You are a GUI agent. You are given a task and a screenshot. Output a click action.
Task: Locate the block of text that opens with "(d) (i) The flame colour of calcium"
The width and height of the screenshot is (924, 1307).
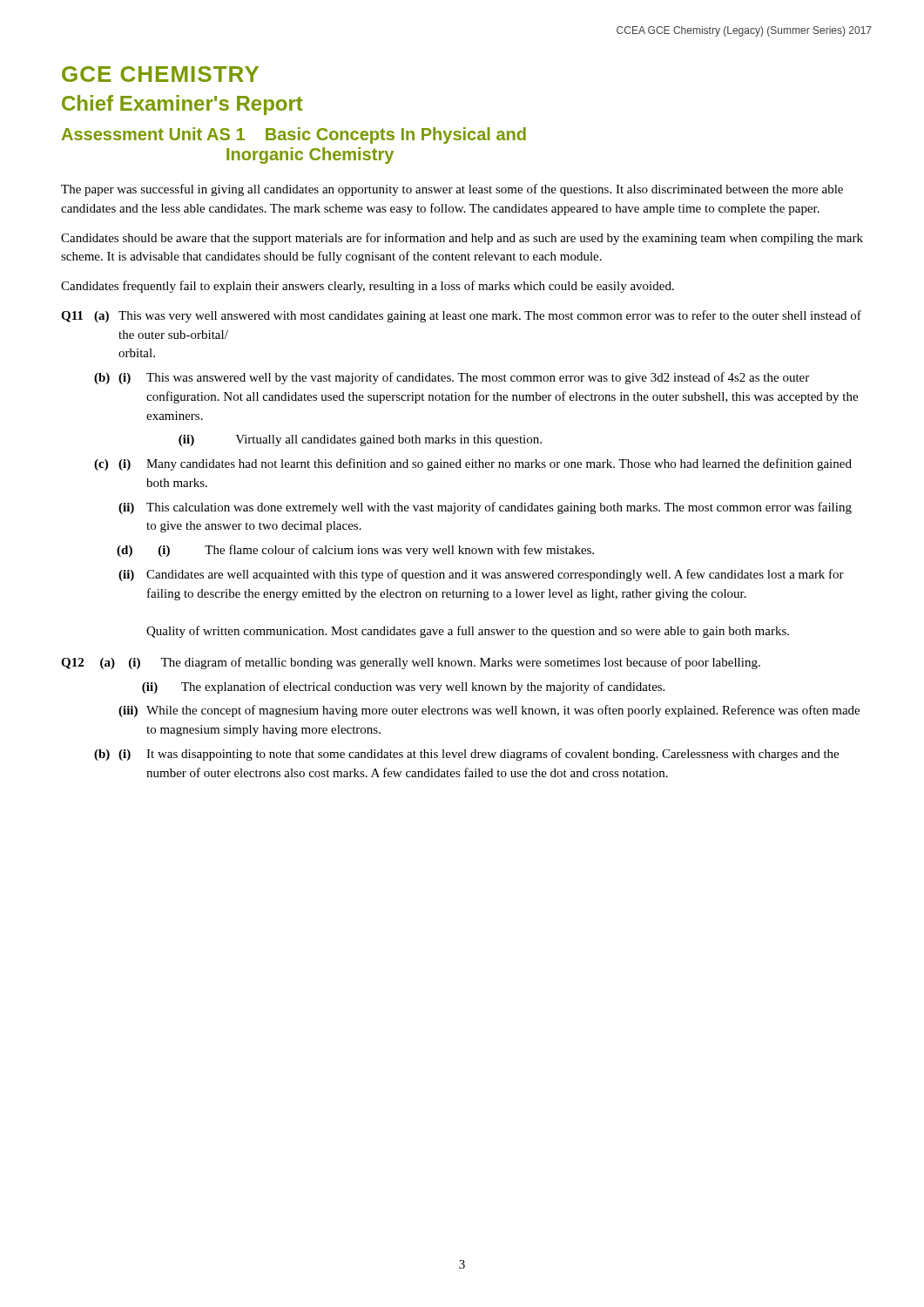pyautogui.click(x=462, y=551)
